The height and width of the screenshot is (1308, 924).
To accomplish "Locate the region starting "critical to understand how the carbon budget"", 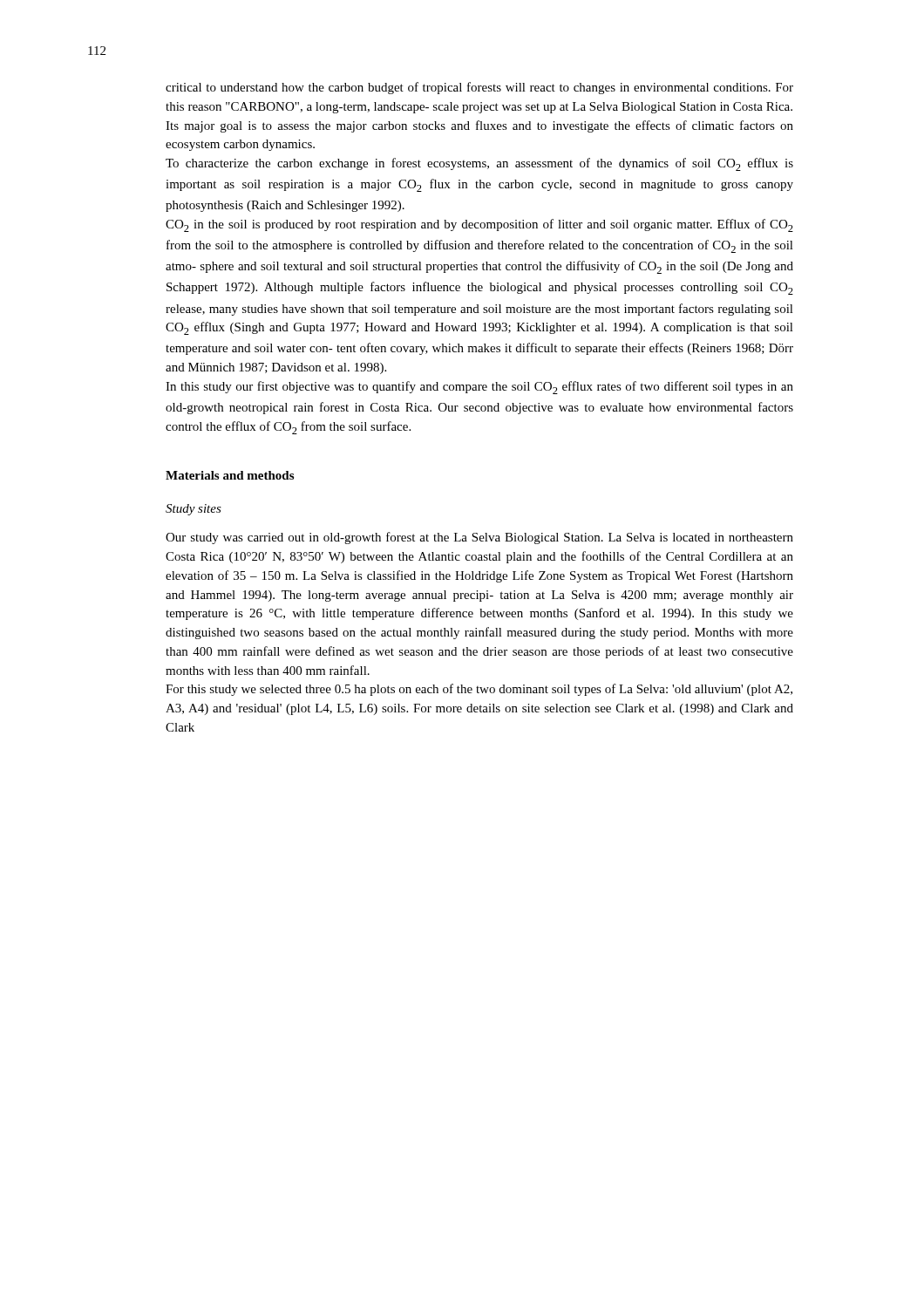I will (x=479, y=116).
